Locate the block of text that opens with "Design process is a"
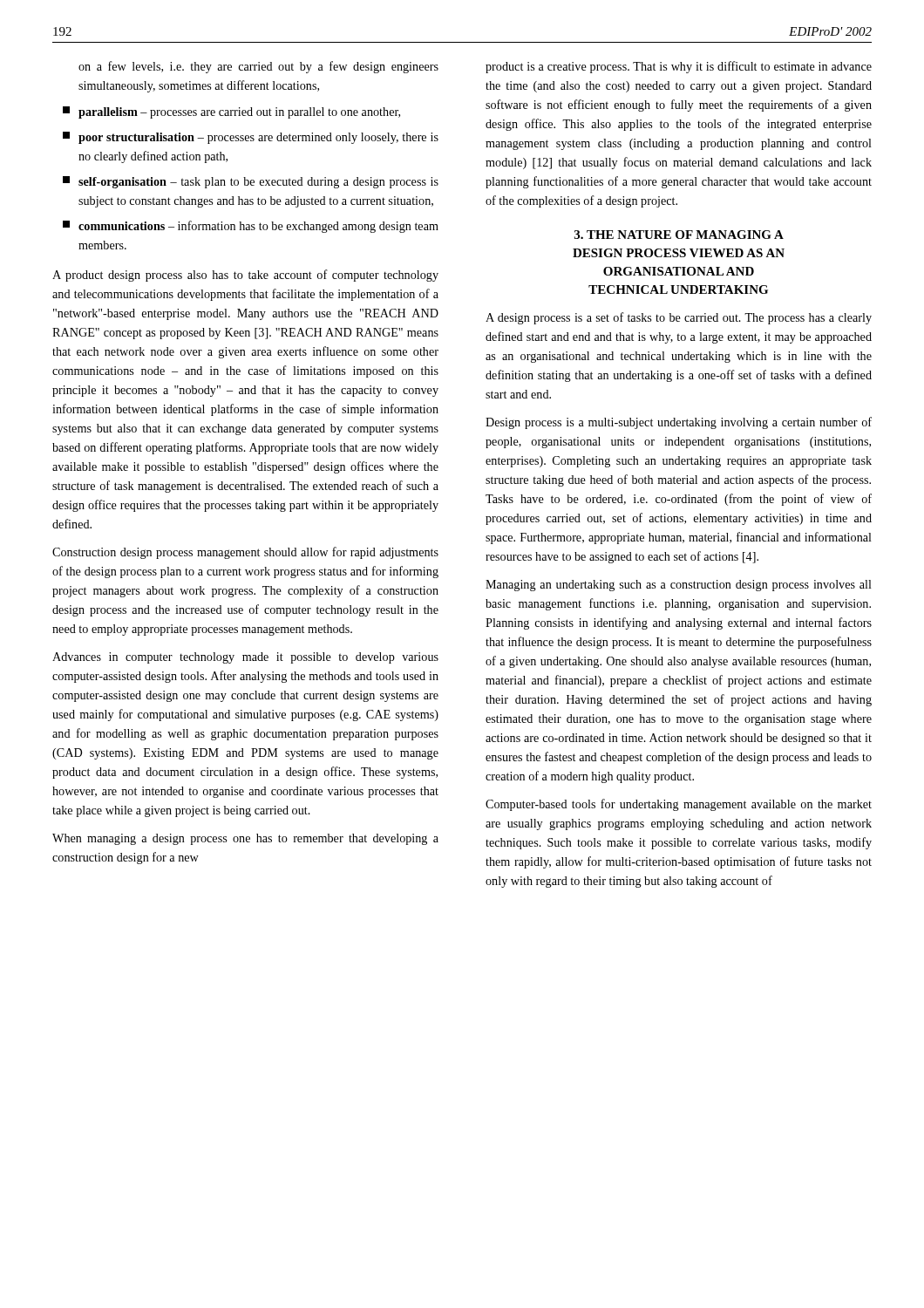The height and width of the screenshot is (1308, 924). [x=679, y=489]
